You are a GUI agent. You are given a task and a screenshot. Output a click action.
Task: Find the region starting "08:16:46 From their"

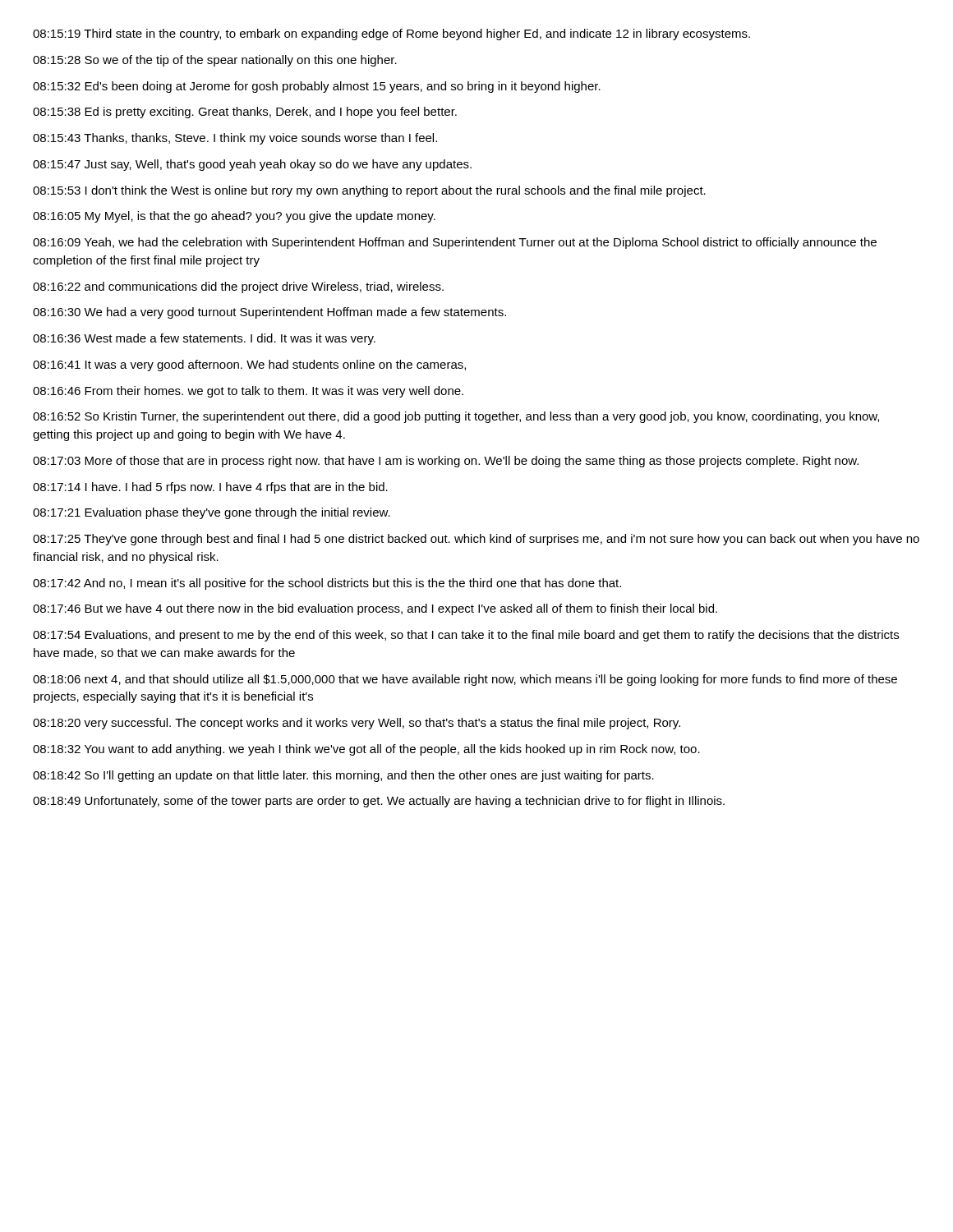click(249, 390)
